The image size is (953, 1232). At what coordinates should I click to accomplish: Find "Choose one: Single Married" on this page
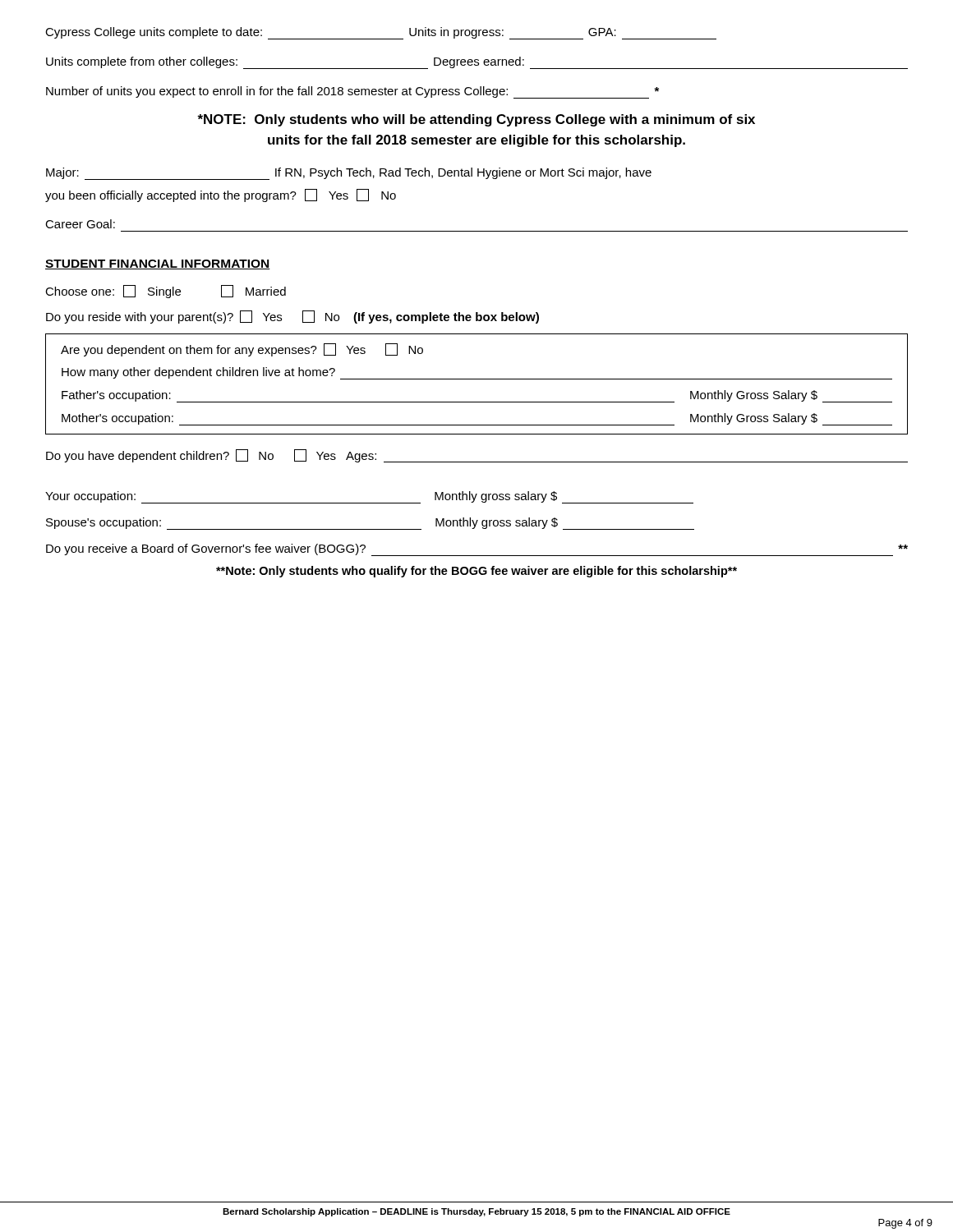point(166,291)
